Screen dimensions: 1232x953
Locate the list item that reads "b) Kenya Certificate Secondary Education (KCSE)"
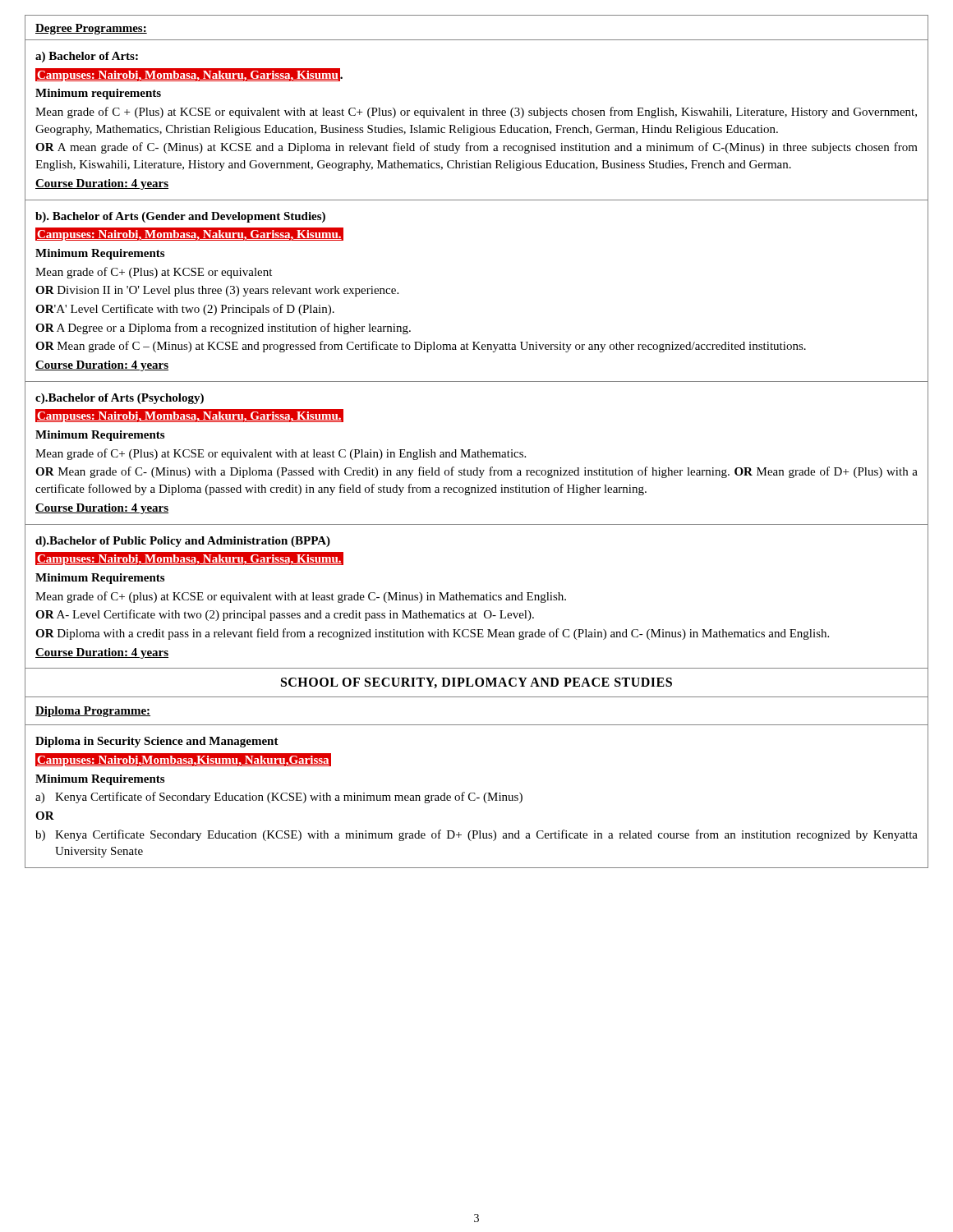click(x=476, y=843)
